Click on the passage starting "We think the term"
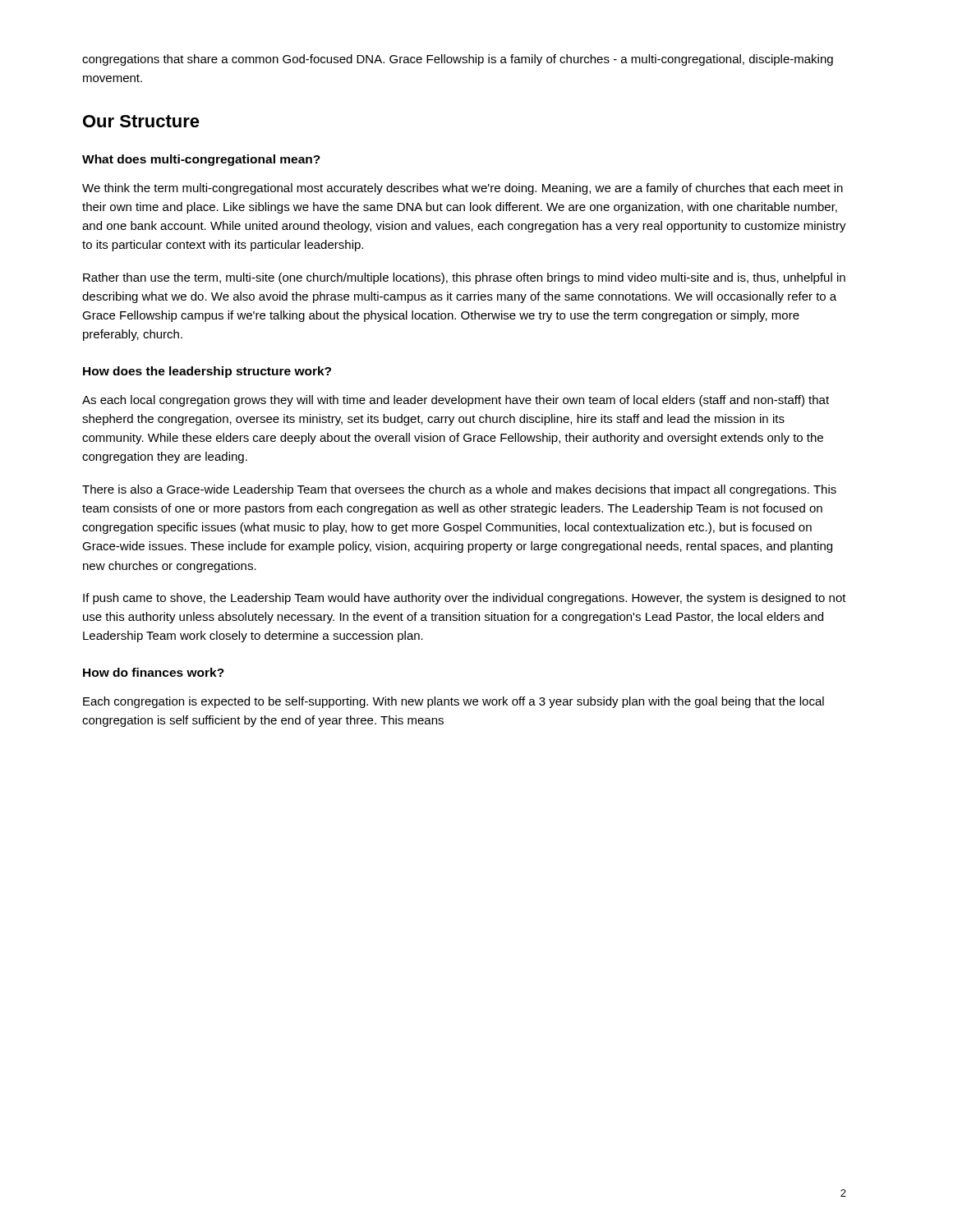The image size is (953, 1232). (x=464, y=216)
